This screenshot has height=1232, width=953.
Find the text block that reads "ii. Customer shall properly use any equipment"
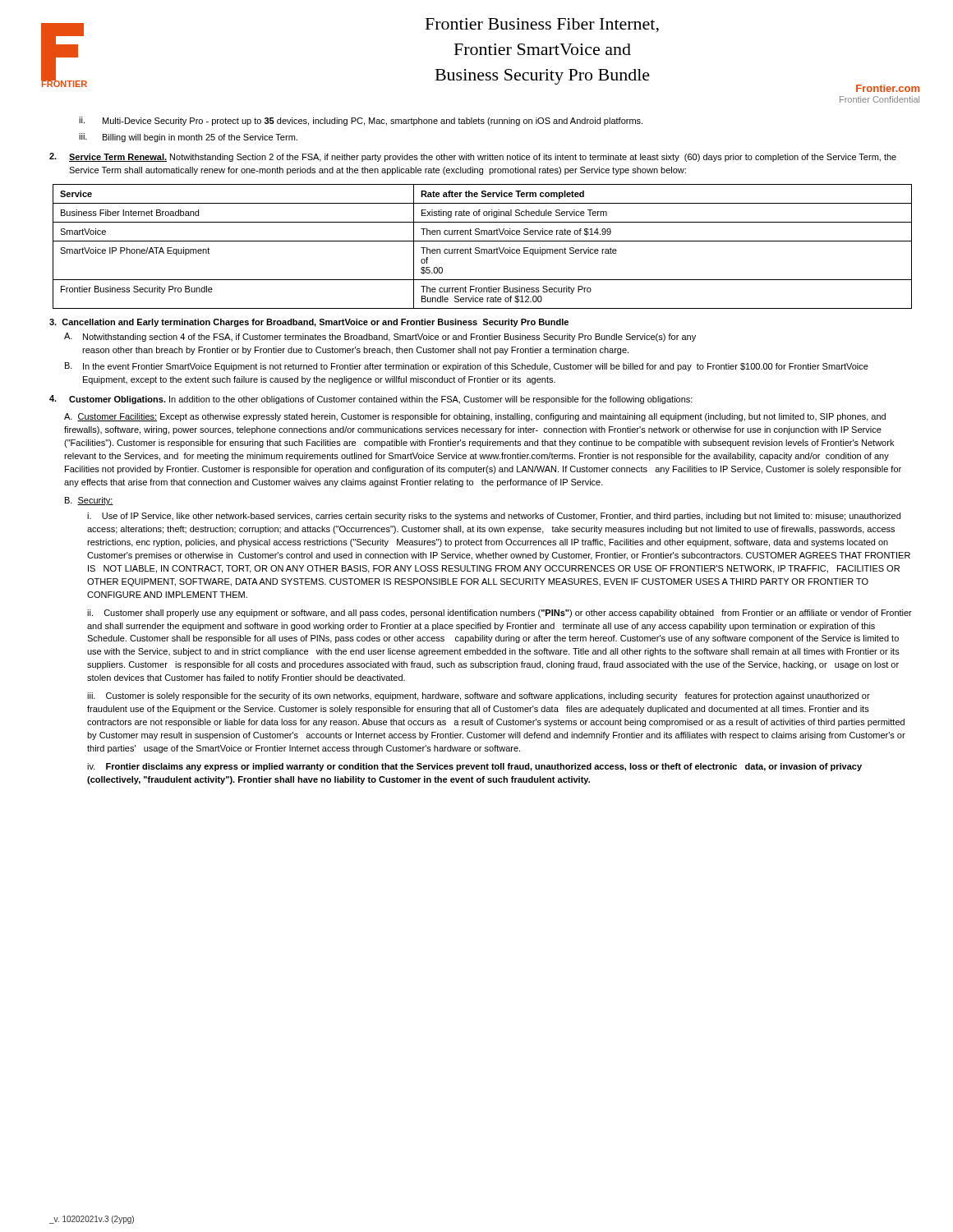click(x=499, y=645)
